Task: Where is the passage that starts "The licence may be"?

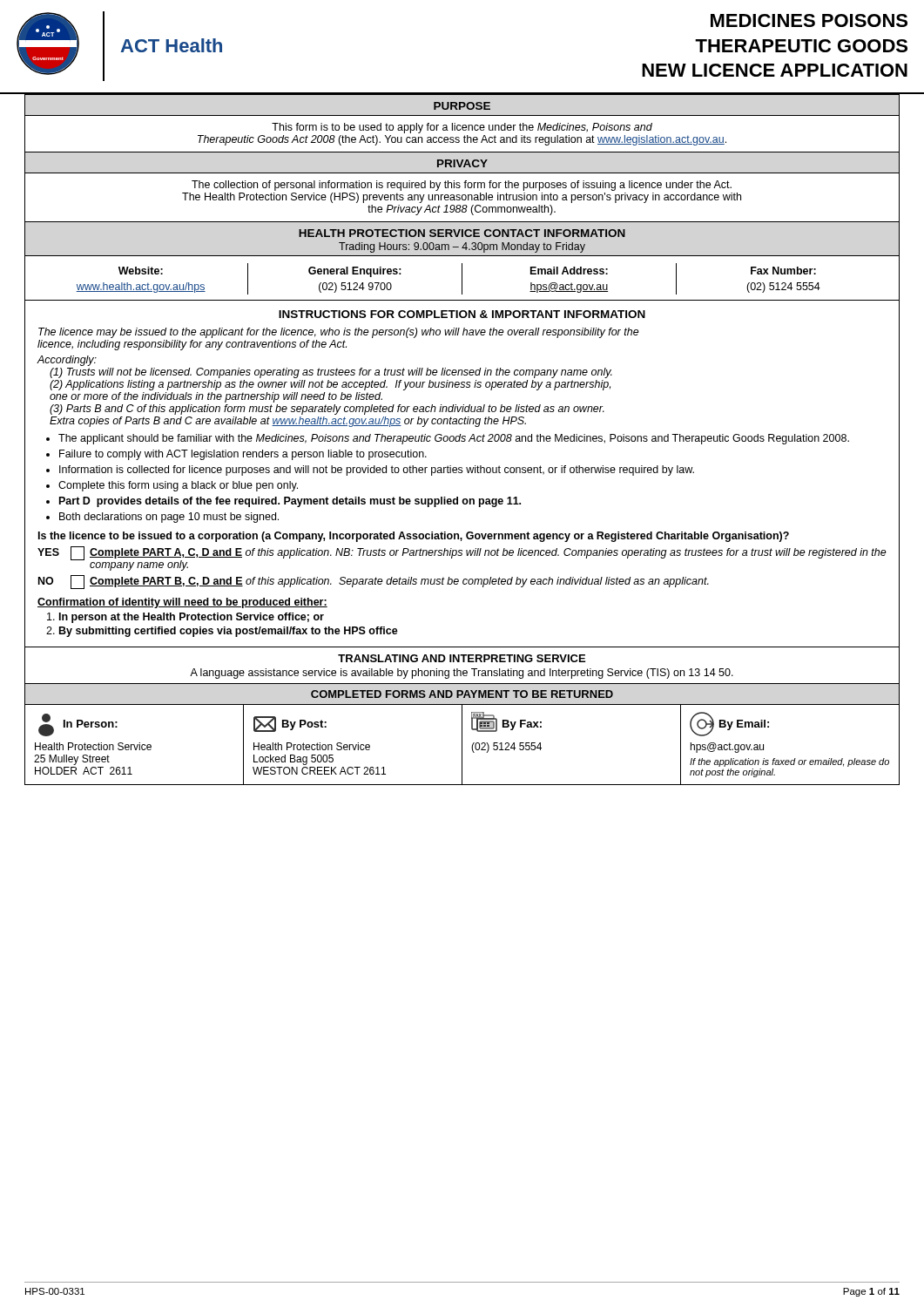Action: (338, 338)
